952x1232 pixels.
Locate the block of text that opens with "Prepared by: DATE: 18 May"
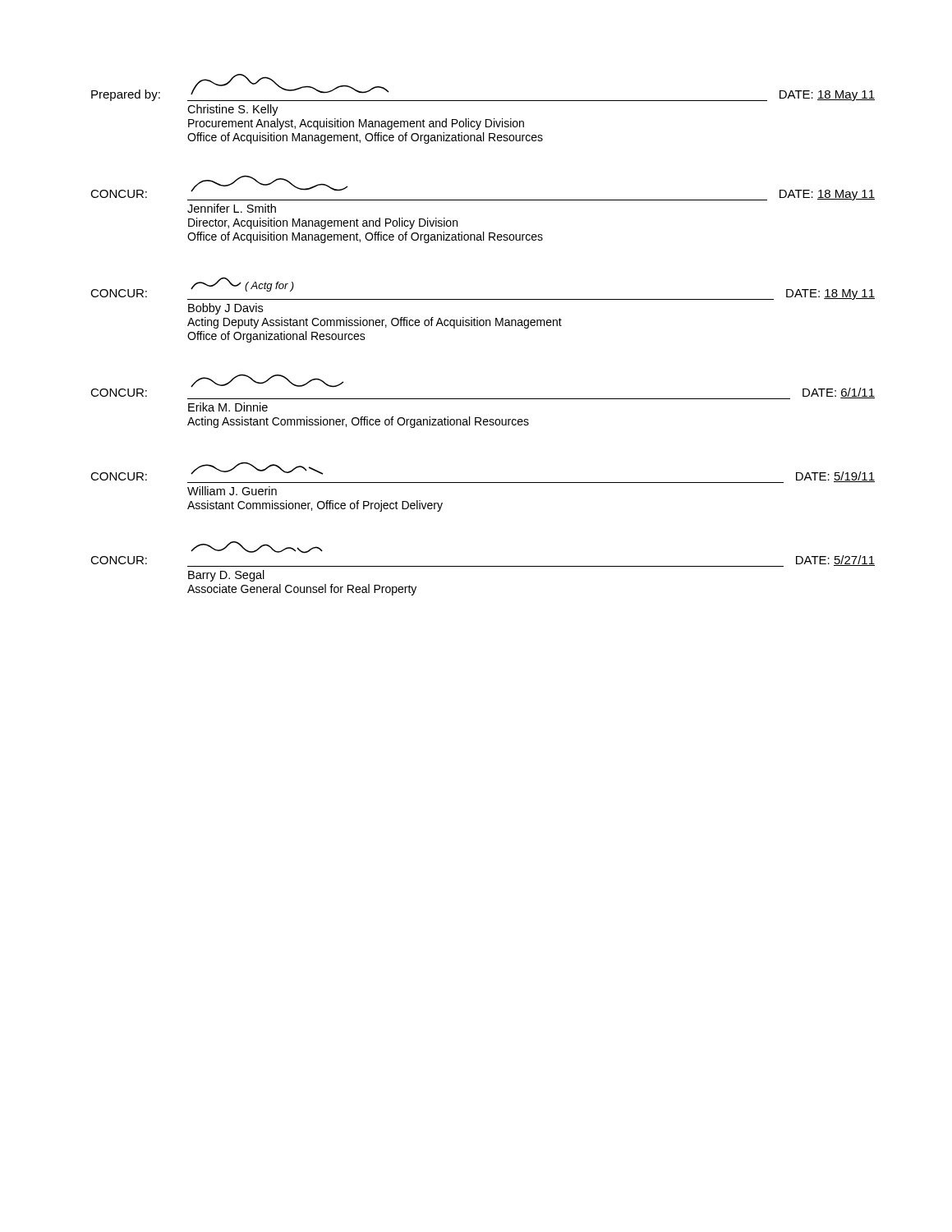click(484, 105)
